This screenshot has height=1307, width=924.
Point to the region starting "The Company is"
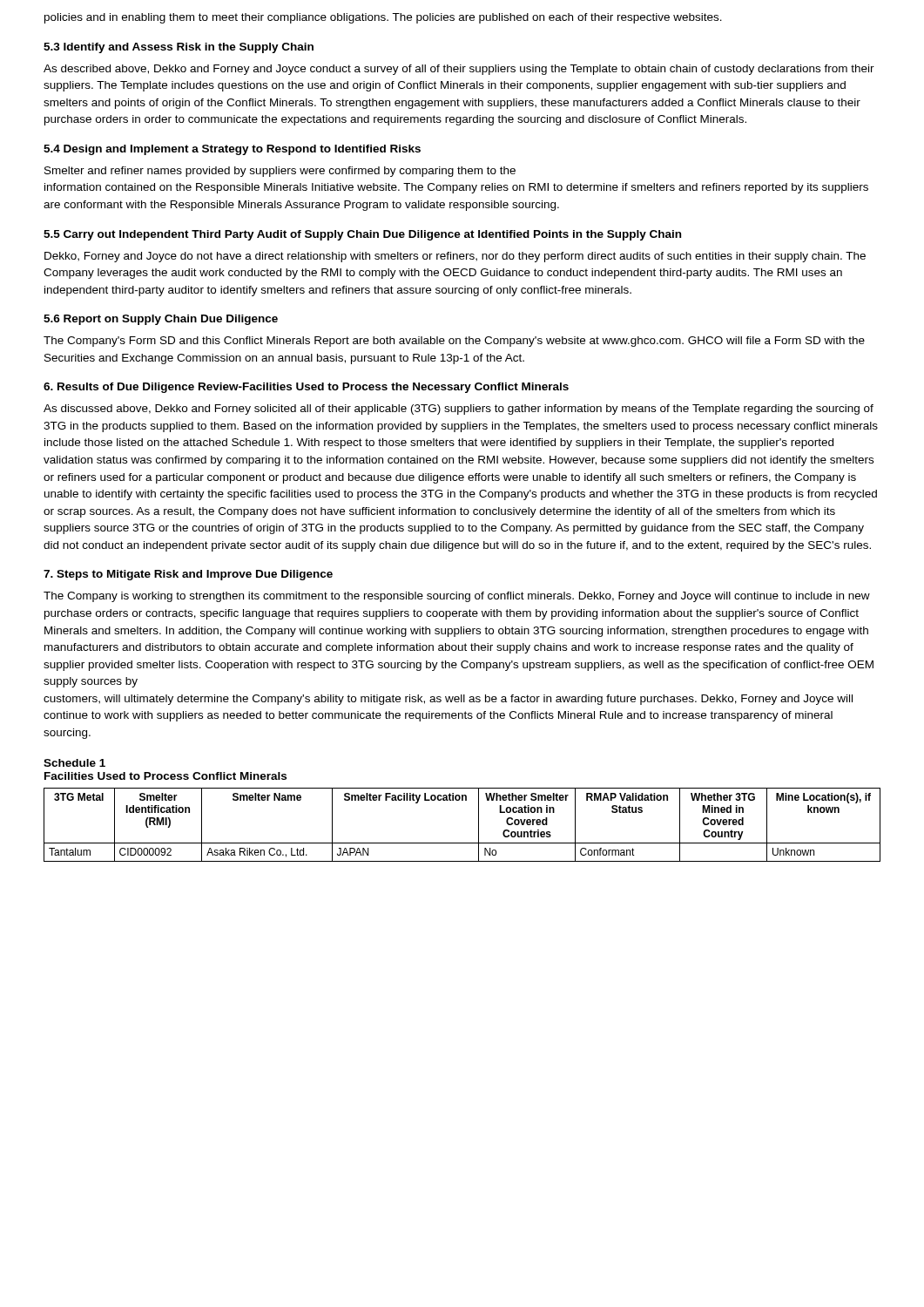[459, 664]
